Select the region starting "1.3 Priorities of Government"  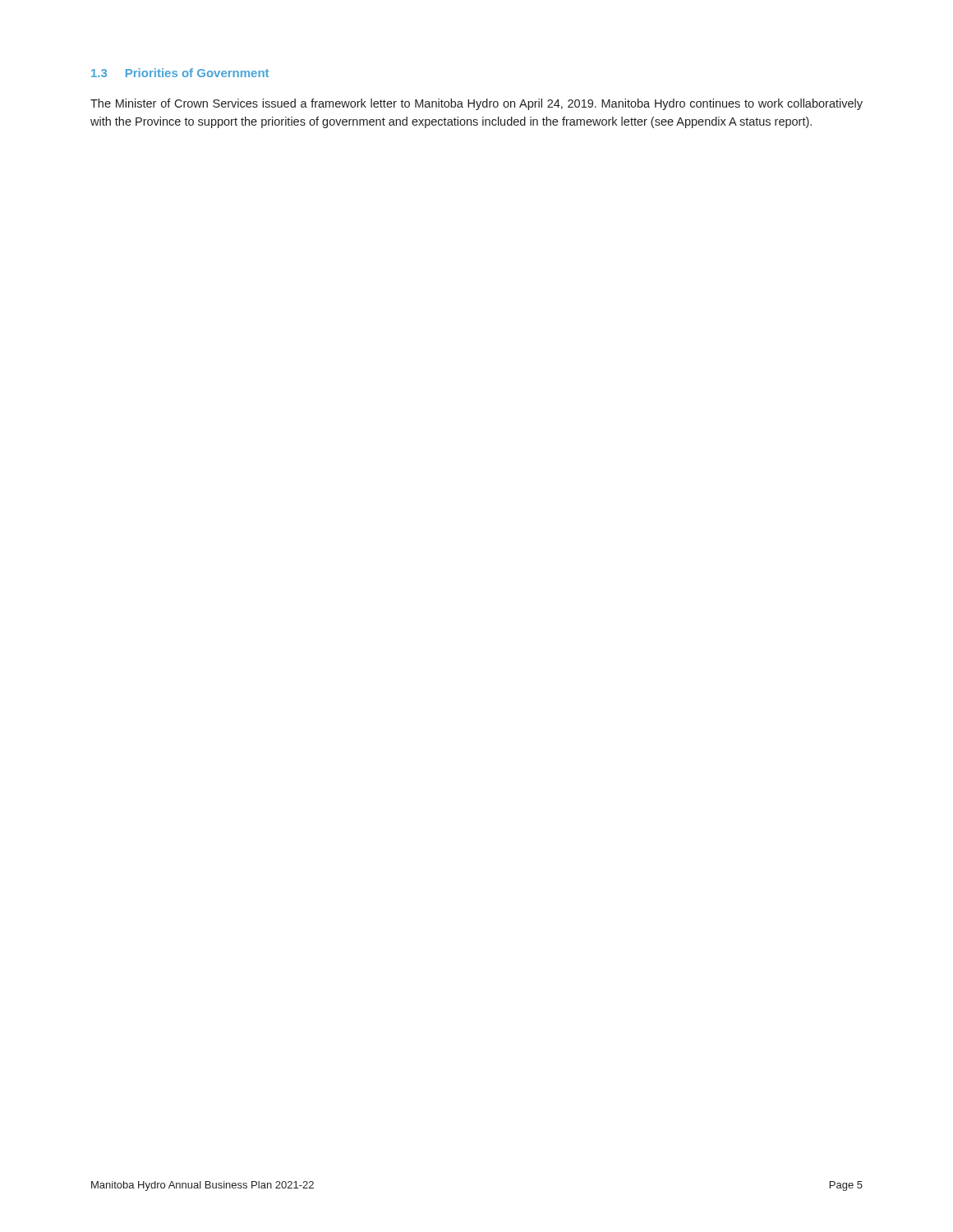pos(180,73)
